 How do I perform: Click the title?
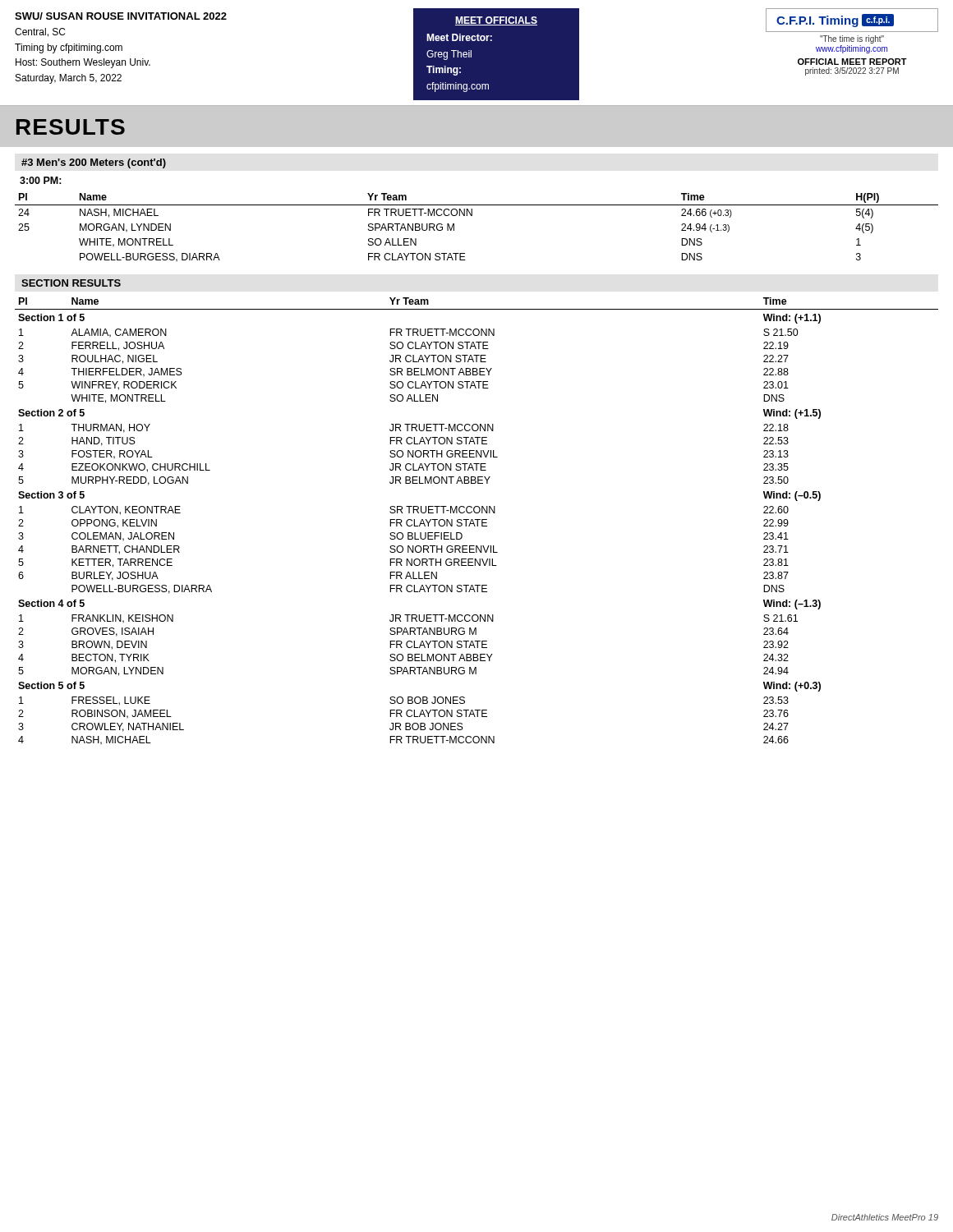[x=70, y=127]
